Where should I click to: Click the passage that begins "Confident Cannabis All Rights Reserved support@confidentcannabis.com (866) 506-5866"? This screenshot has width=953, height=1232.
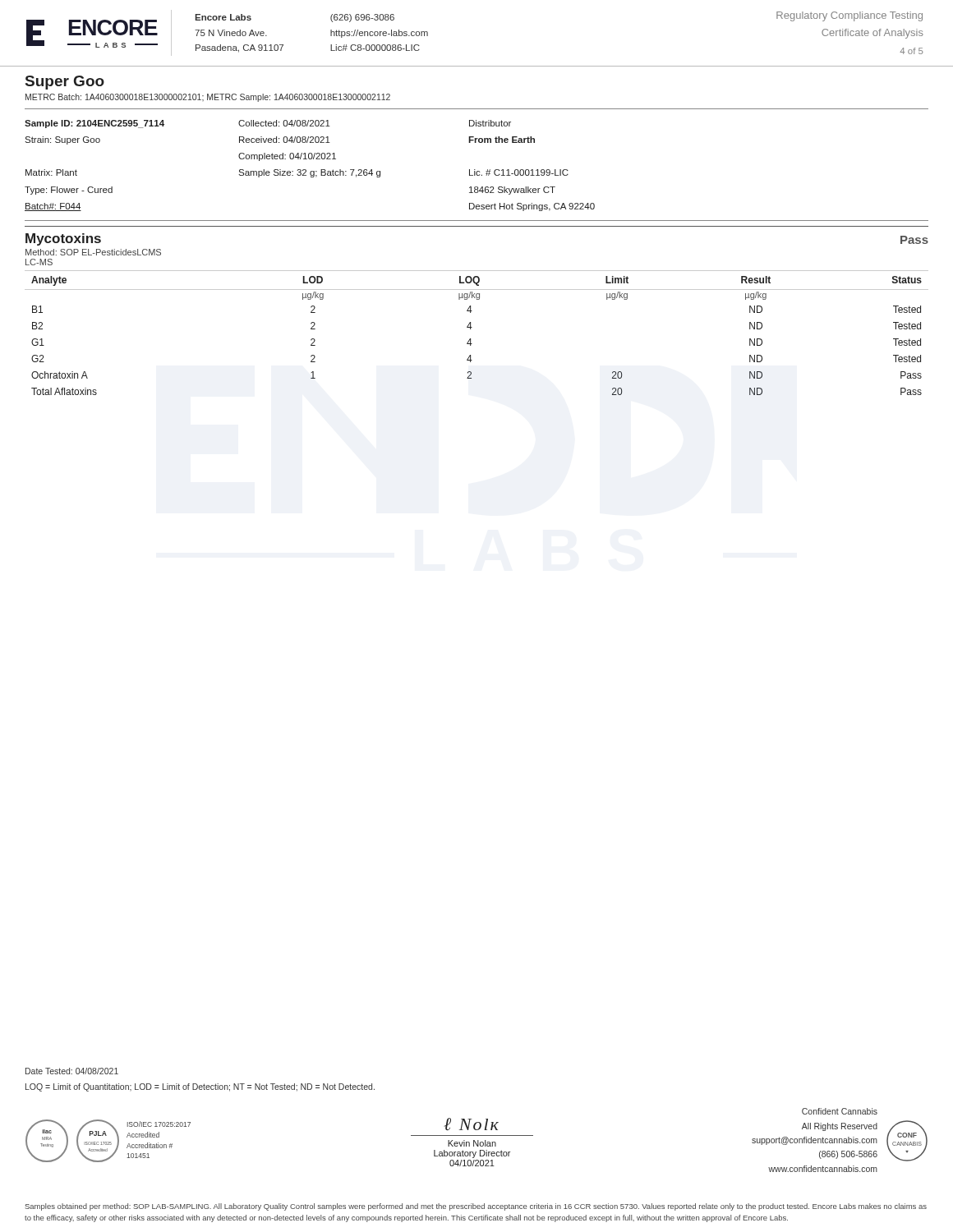tap(840, 1141)
